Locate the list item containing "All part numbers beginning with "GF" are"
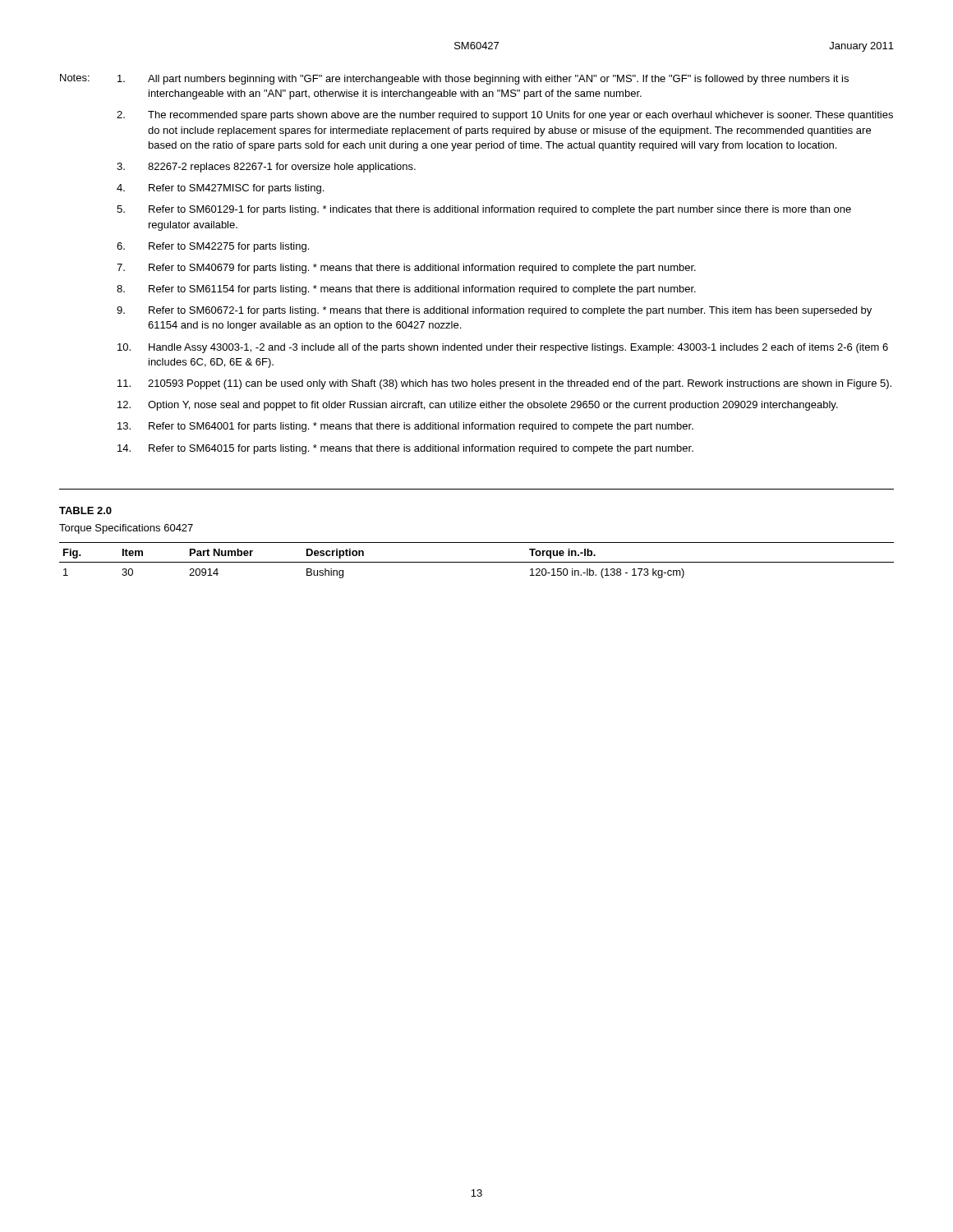The image size is (953, 1232). [505, 86]
